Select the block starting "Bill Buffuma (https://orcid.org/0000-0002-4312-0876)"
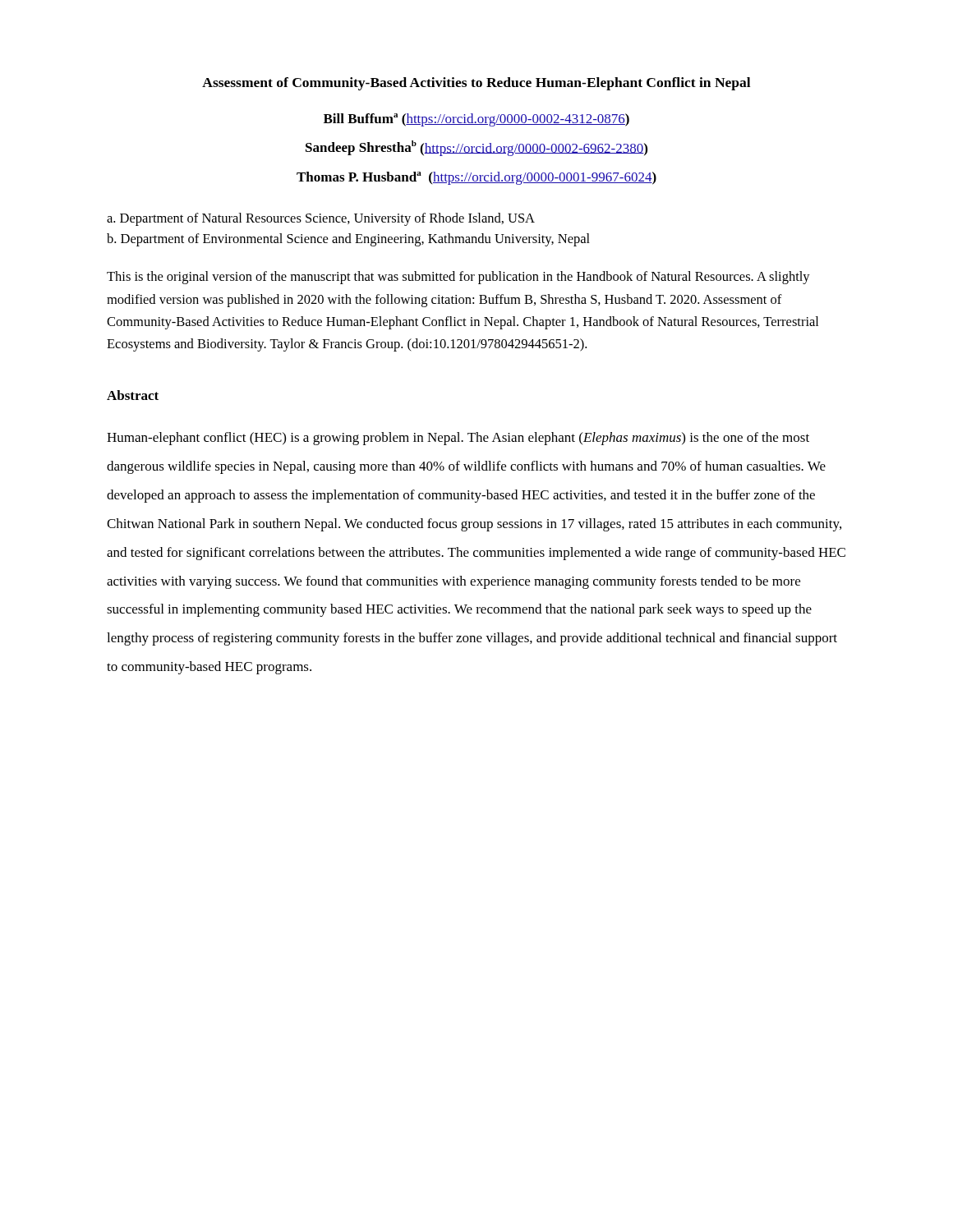953x1232 pixels. [x=476, y=118]
